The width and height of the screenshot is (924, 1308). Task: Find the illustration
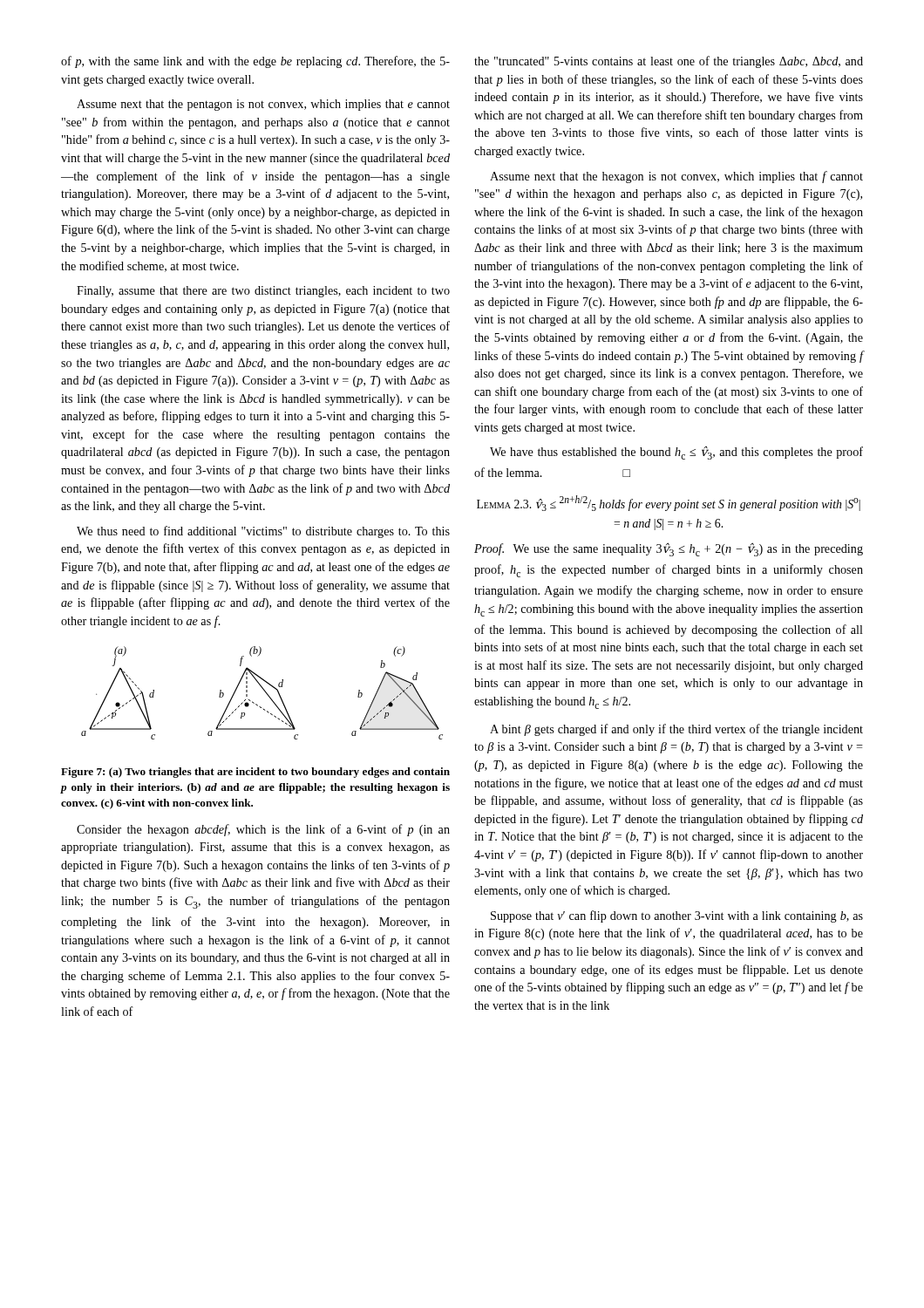(255, 701)
